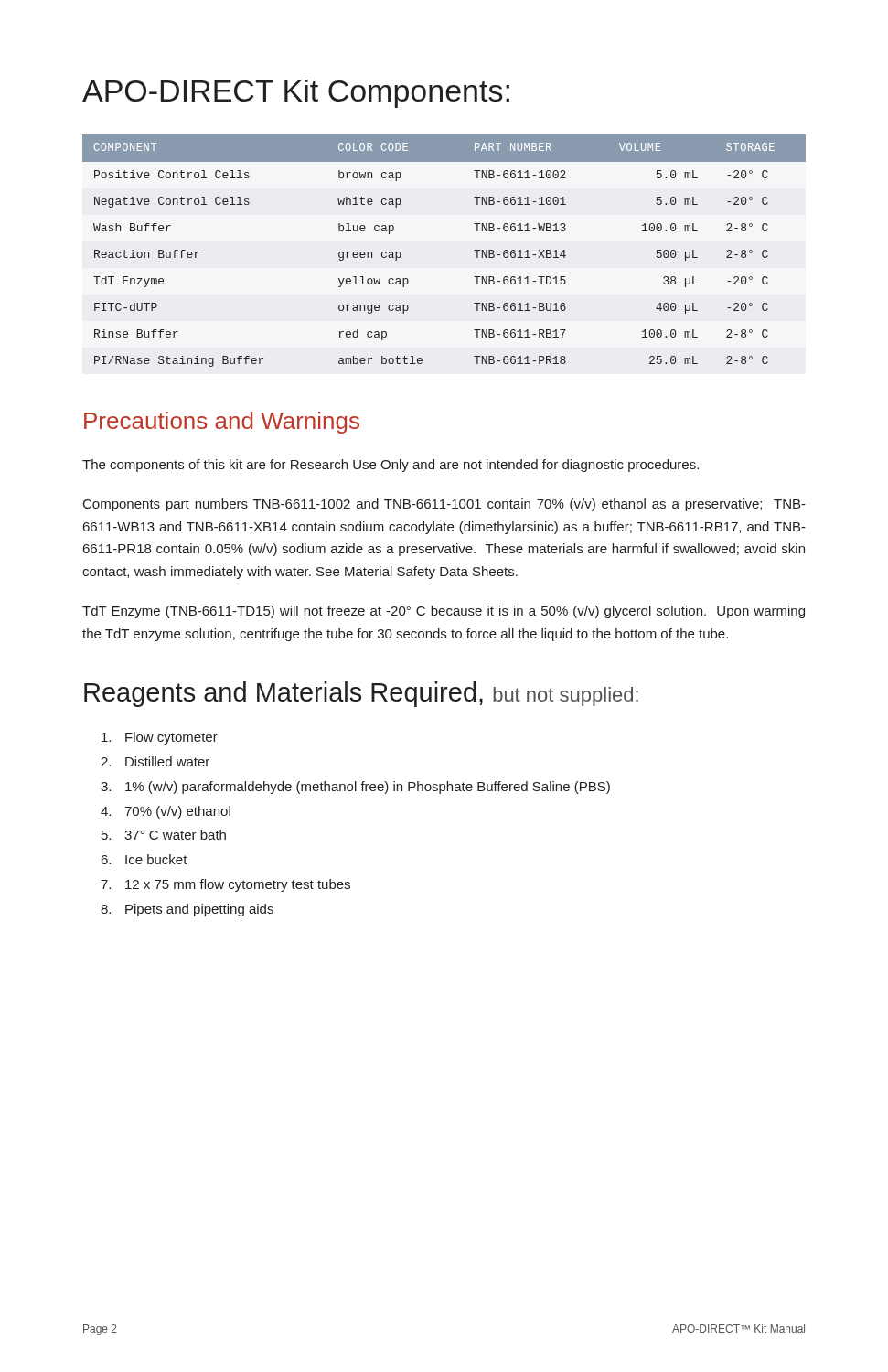The width and height of the screenshot is (888, 1372).
Task: Locate the region starting "6.Ice bucket"
Action: 144,859
